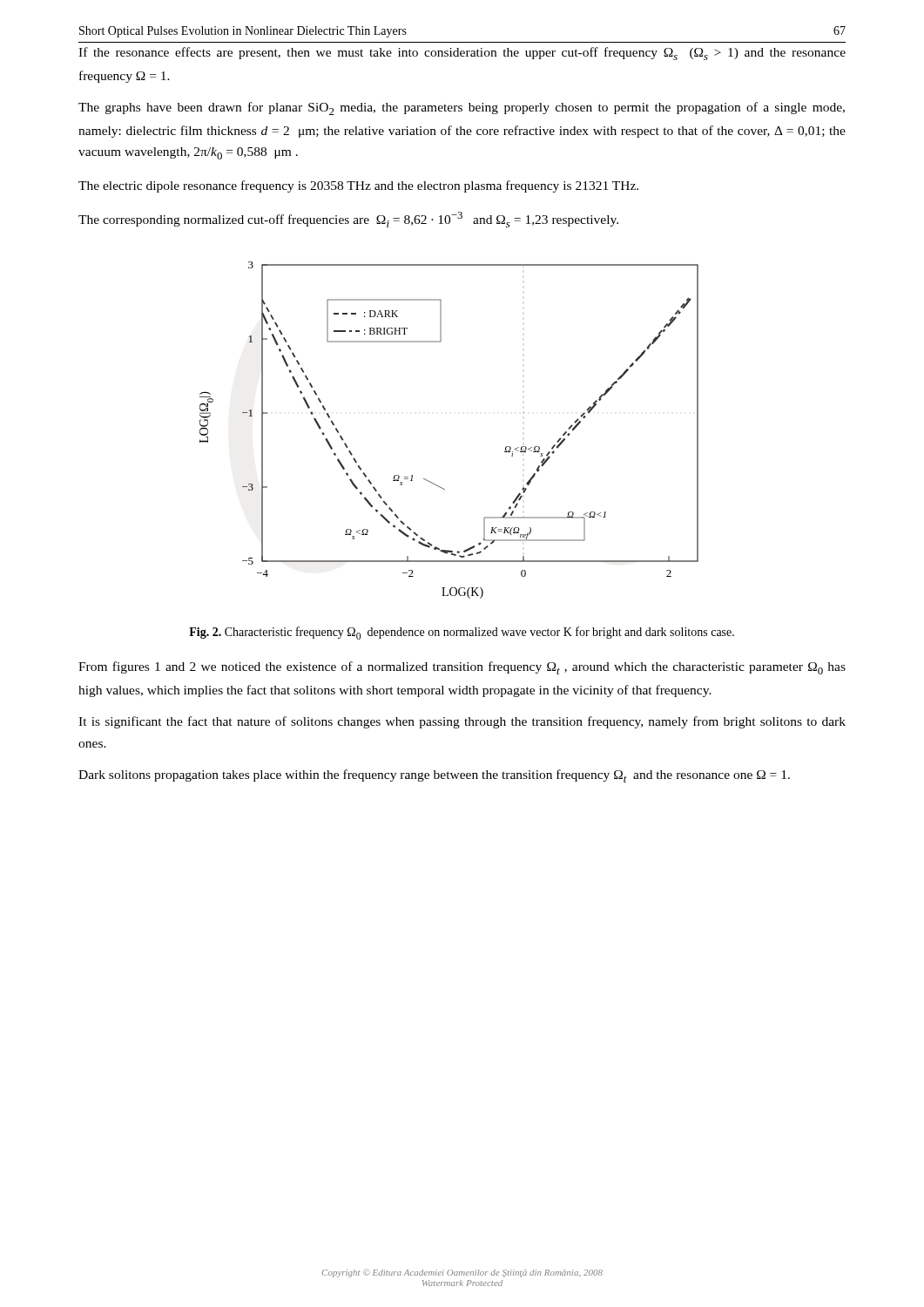Find the text block that says "The electric dipole resonance frequency is"

coord(462,186)
